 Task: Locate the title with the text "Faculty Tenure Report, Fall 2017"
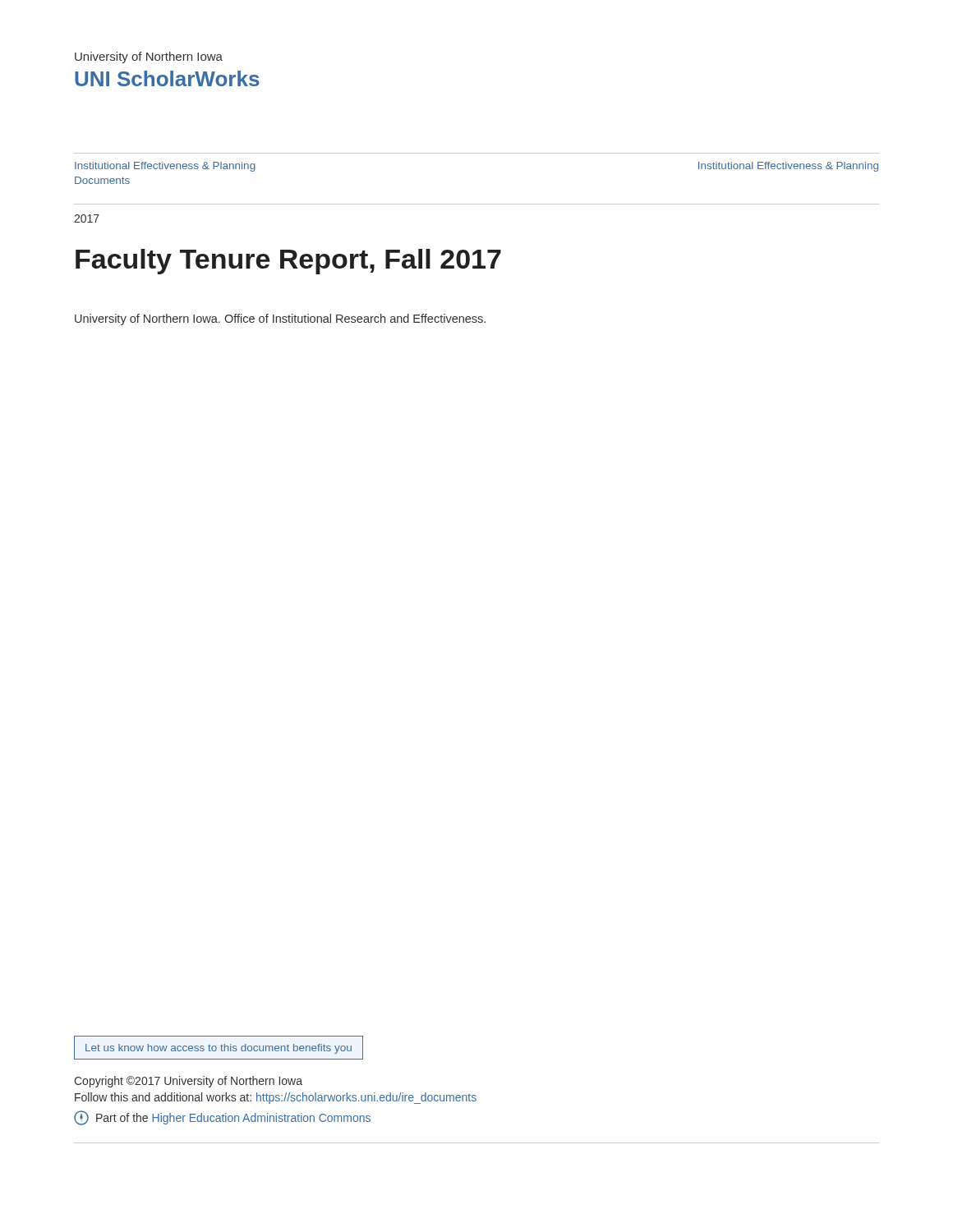click(288, 259)
